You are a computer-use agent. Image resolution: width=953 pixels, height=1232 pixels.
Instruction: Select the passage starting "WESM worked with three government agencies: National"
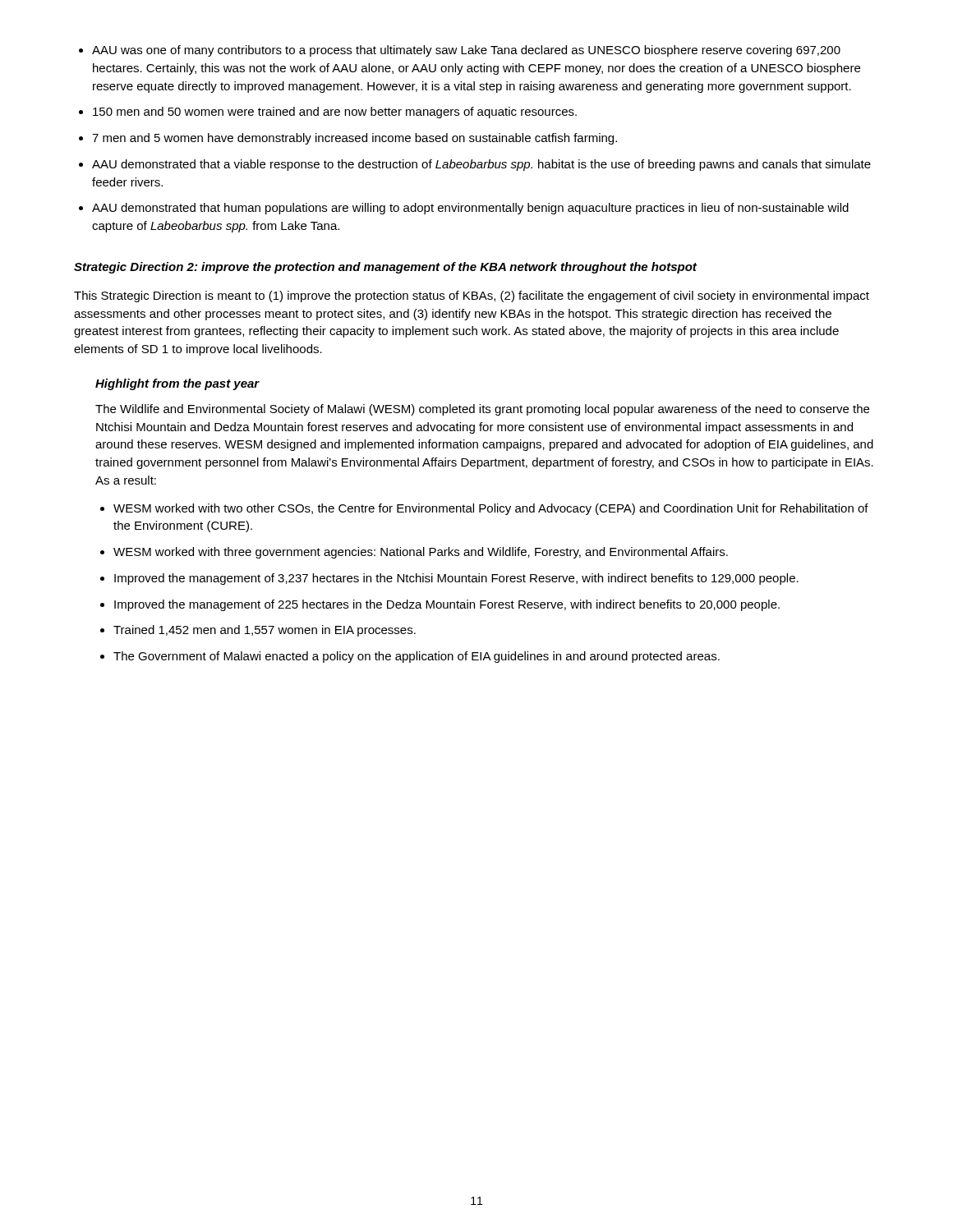pos(487,552)
